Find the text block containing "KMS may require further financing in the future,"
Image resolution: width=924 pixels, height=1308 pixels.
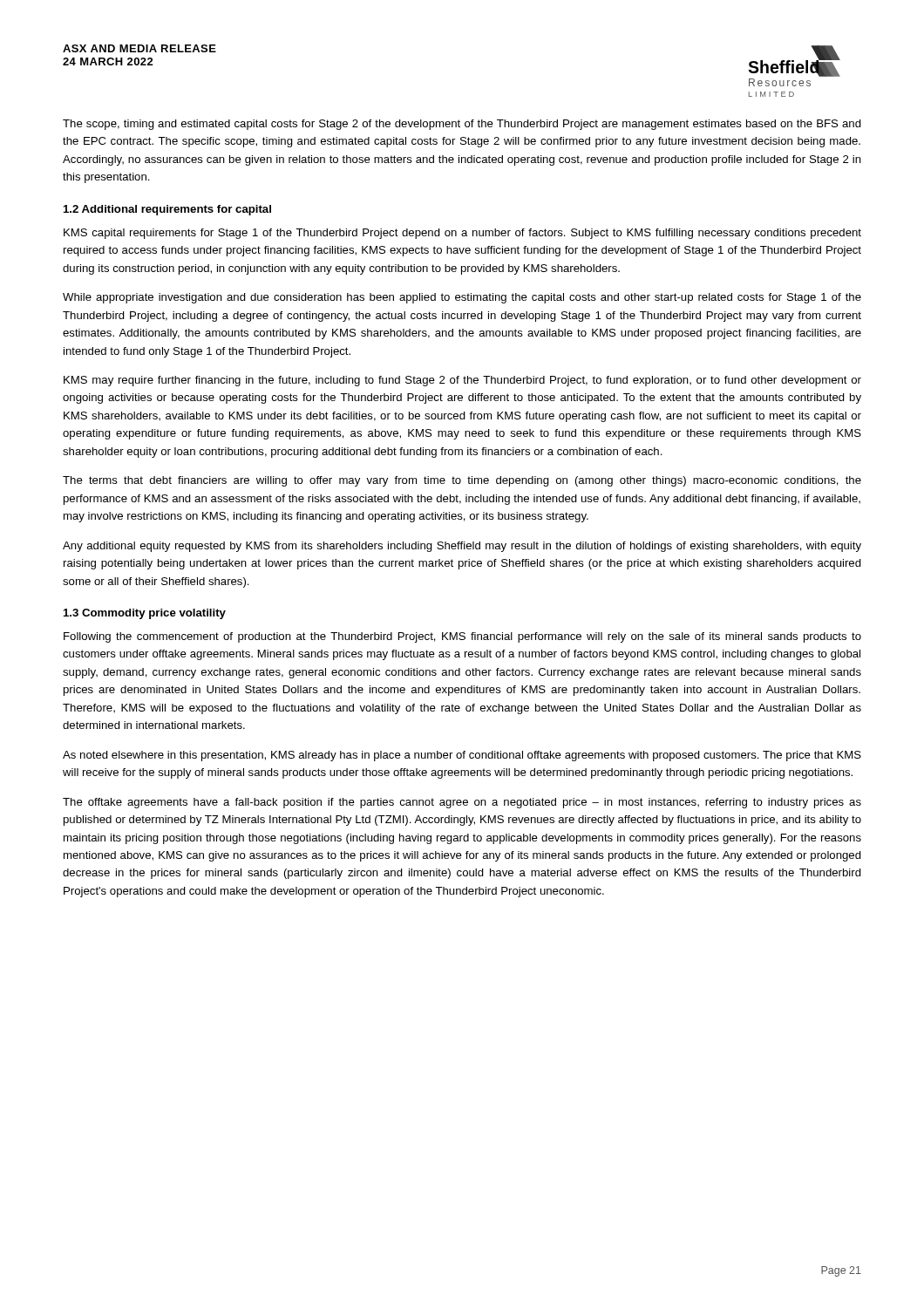tap(462, 415)
